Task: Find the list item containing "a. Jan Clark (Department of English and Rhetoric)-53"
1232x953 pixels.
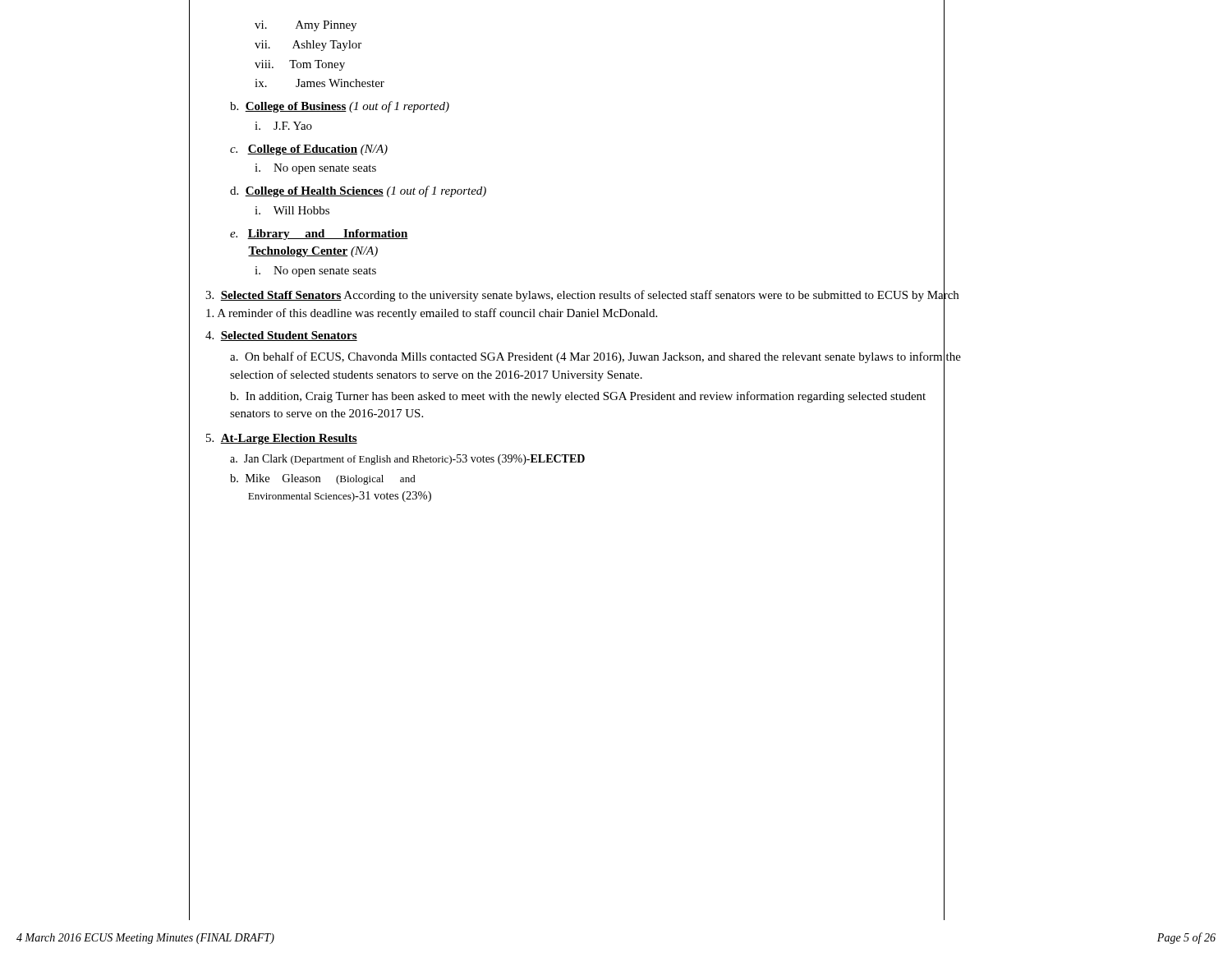Action: pyautogui.click(x=408, y=459)
